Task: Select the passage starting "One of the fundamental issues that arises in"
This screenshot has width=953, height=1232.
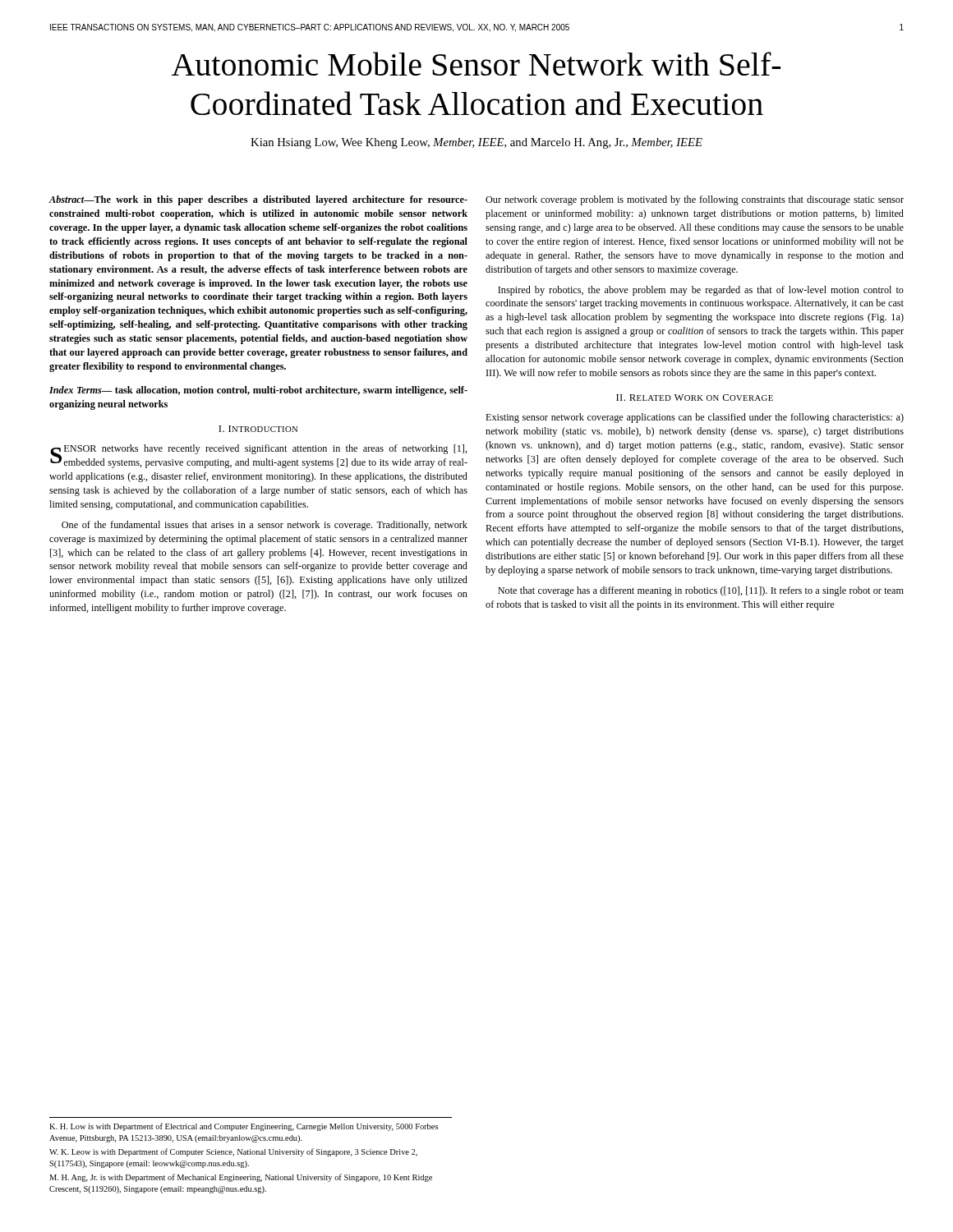Action: 258,567
